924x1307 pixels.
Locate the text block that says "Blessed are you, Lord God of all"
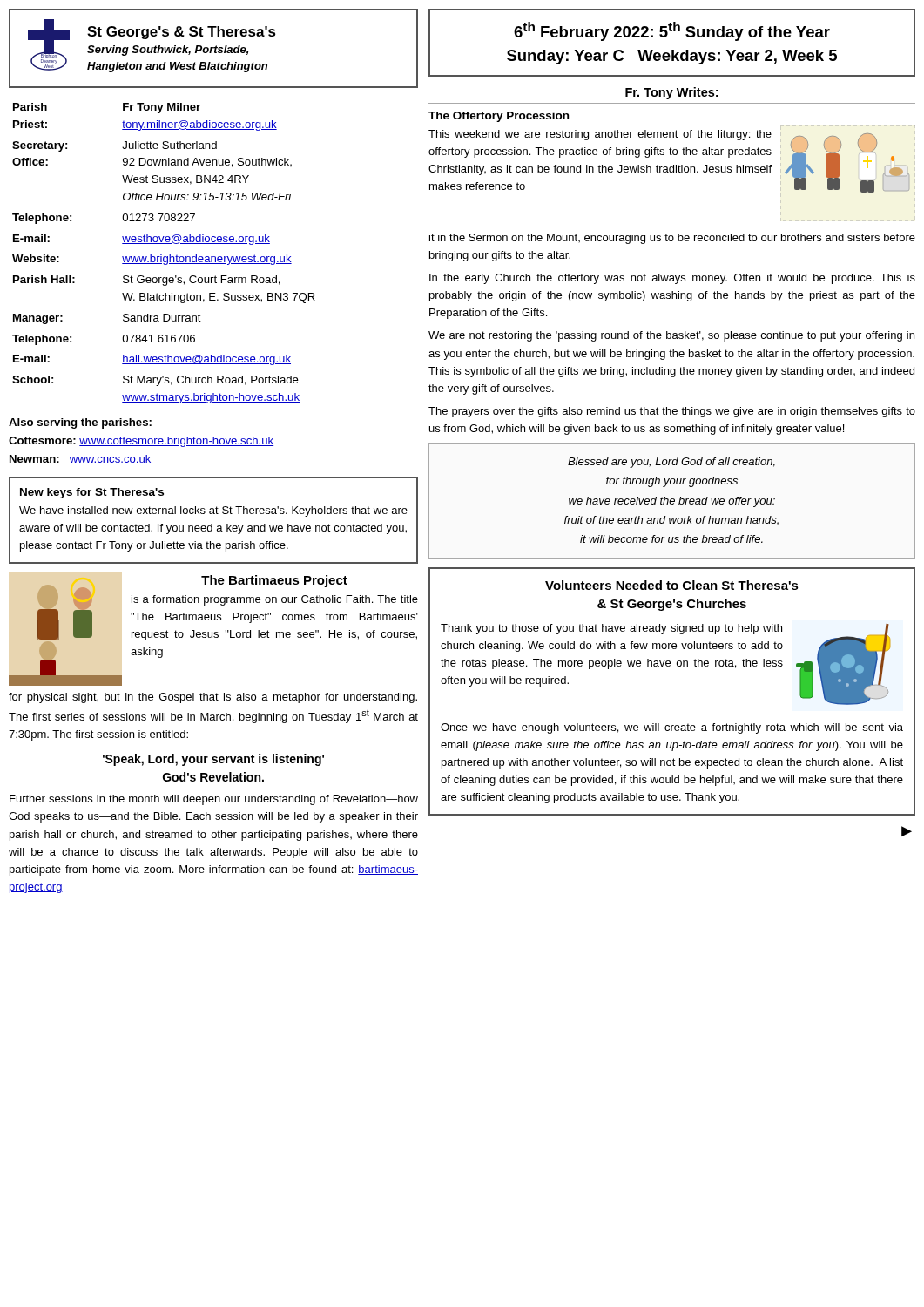672,500
